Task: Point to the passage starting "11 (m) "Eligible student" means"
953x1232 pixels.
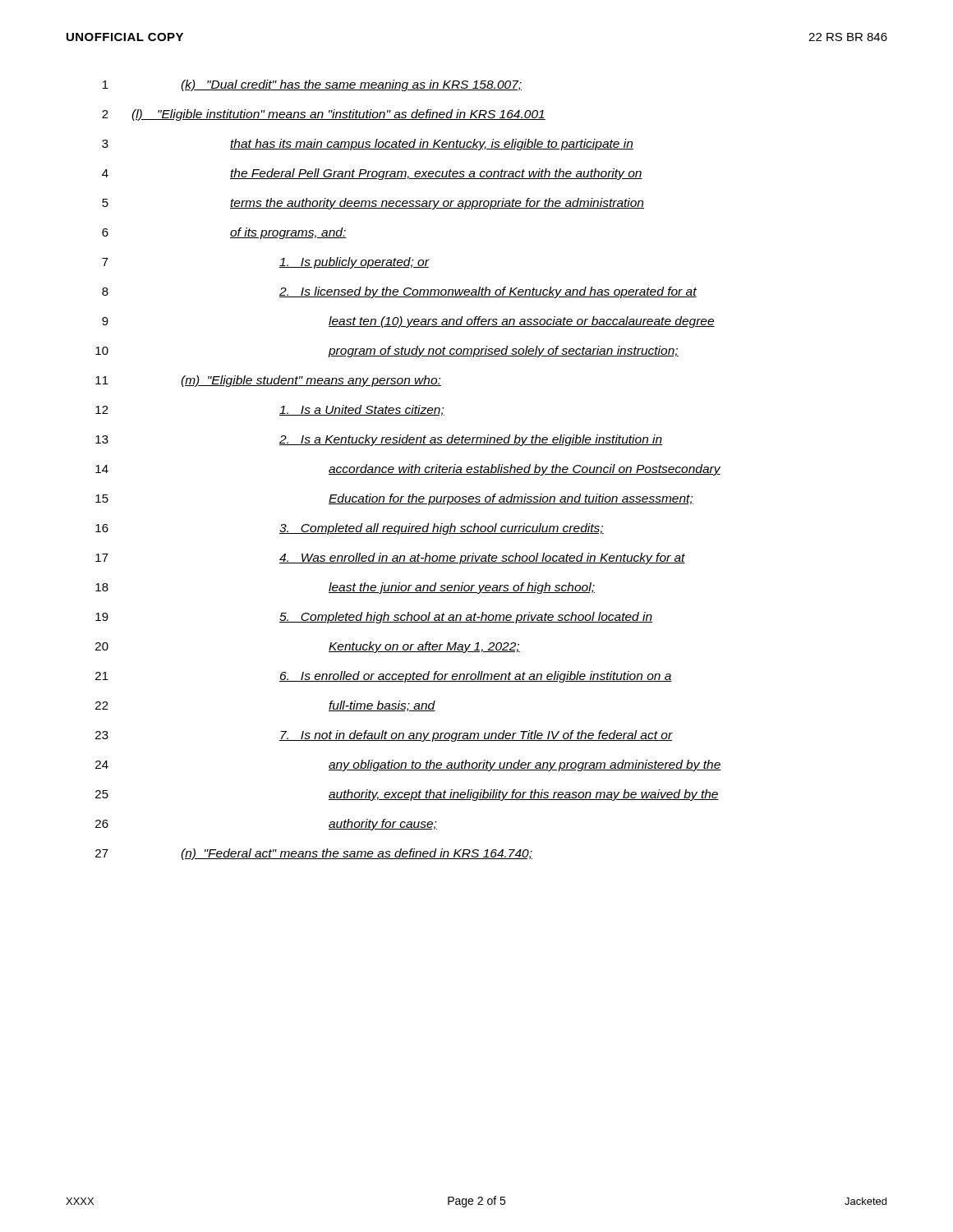Action: (x=268, y=381)
